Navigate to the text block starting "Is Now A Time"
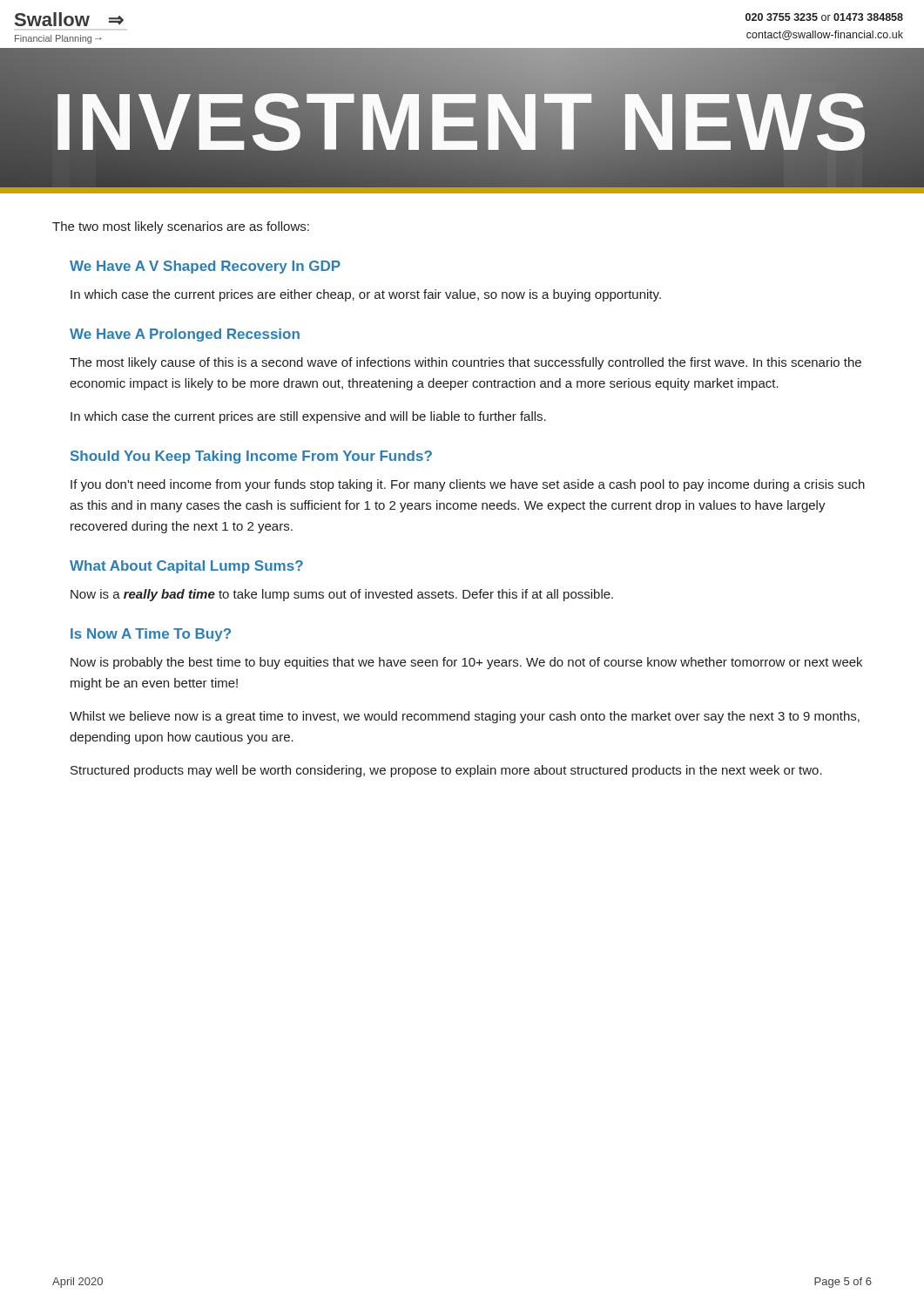This screenshot has width=924, height=1307. (x=151, y=634)
